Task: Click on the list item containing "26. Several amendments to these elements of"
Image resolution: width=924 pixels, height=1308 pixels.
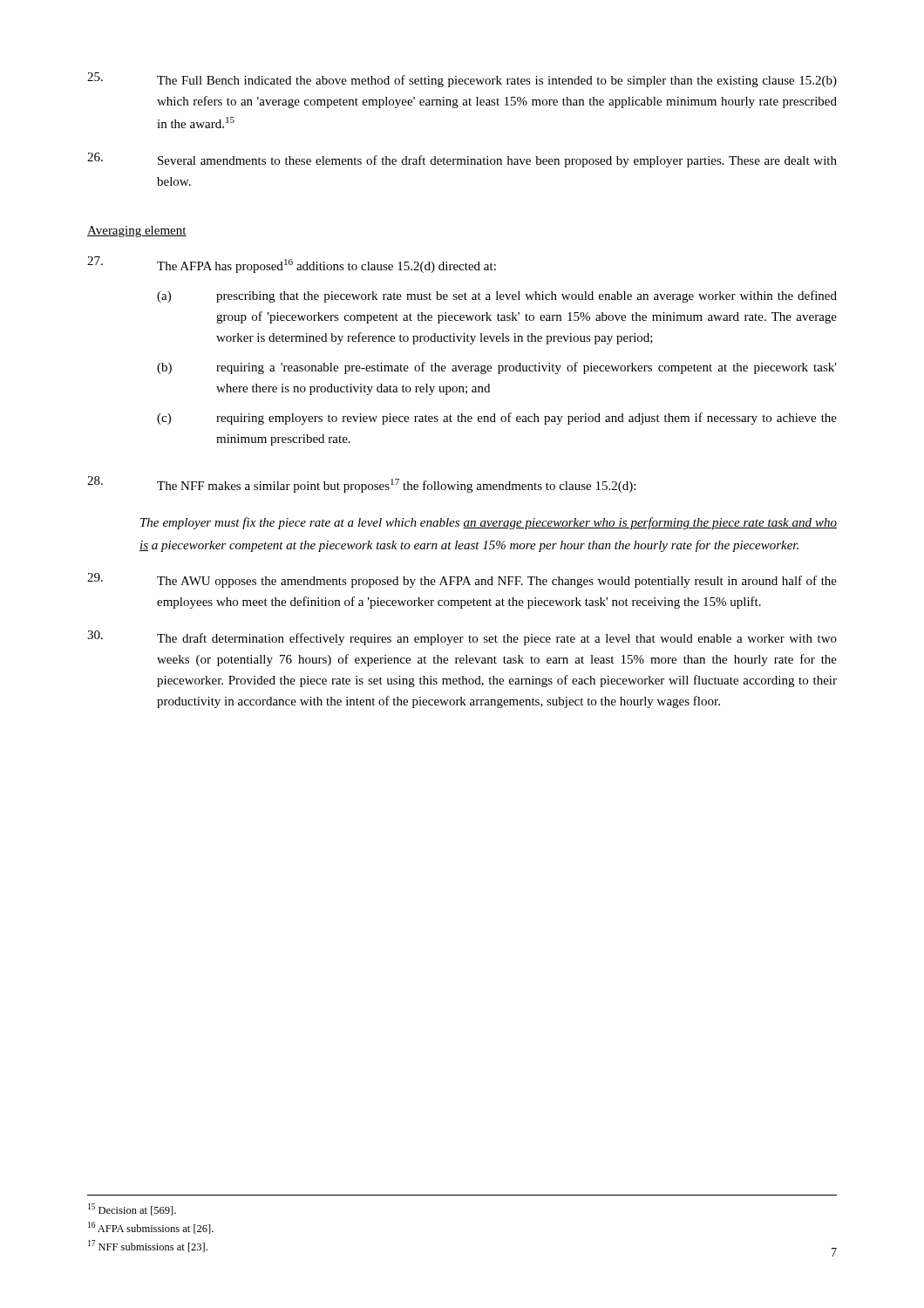Action: (x=462, y=171)
